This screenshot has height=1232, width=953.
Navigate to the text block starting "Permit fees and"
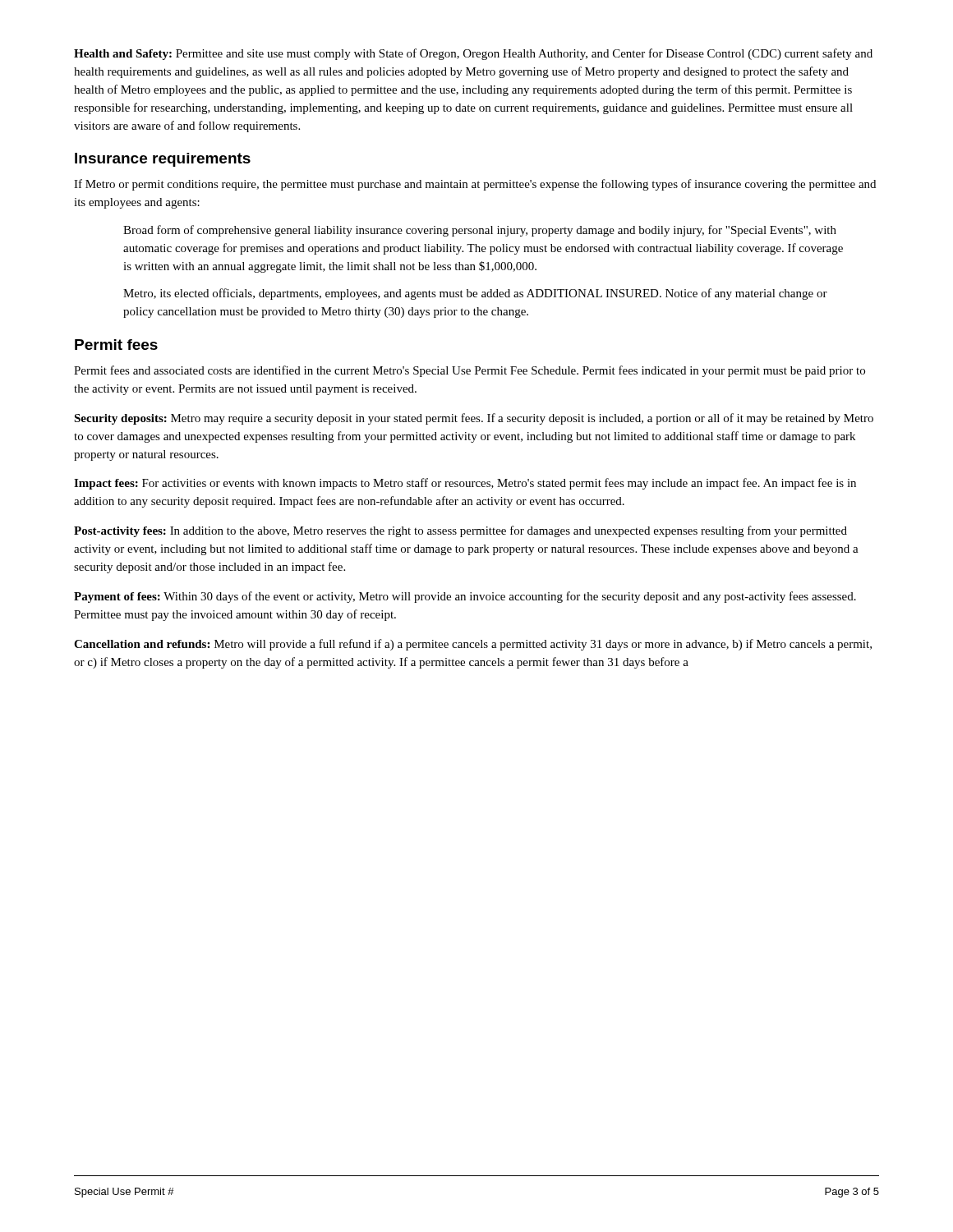point(470,379)
